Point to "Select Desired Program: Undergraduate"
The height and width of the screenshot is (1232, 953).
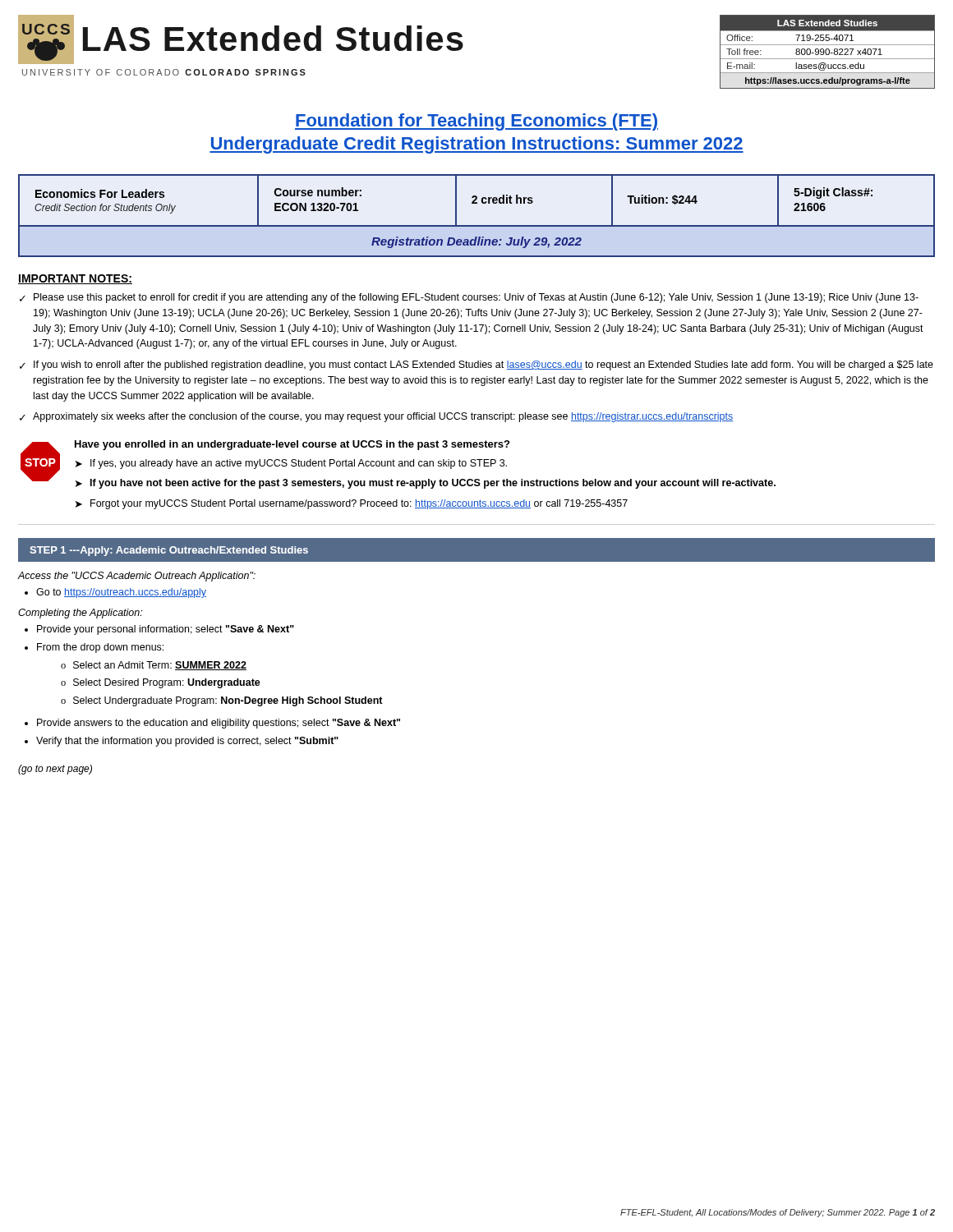point(166,683)
